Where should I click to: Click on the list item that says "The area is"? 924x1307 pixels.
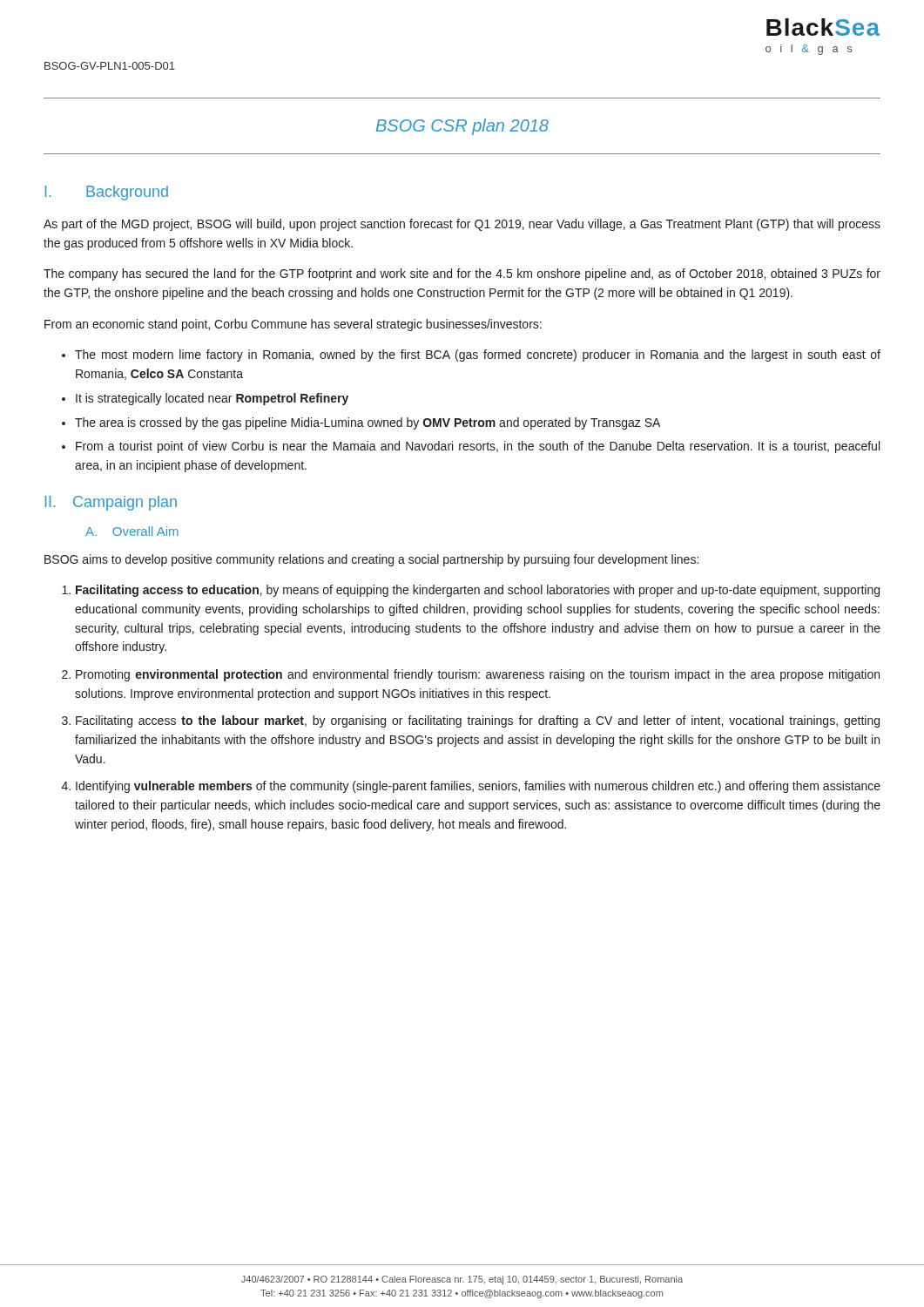point(368,422)
